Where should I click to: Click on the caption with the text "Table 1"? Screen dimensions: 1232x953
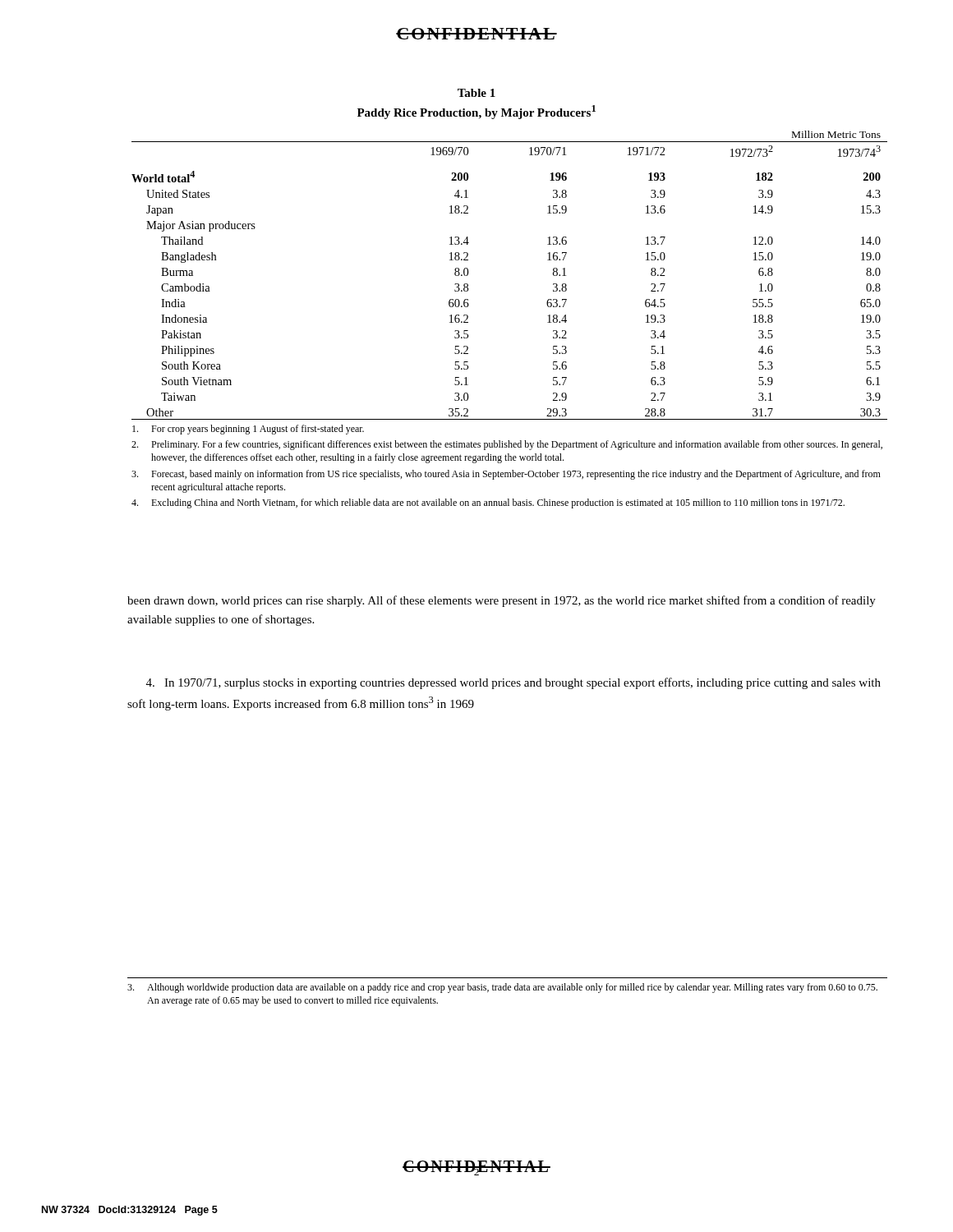click(476, 93)
